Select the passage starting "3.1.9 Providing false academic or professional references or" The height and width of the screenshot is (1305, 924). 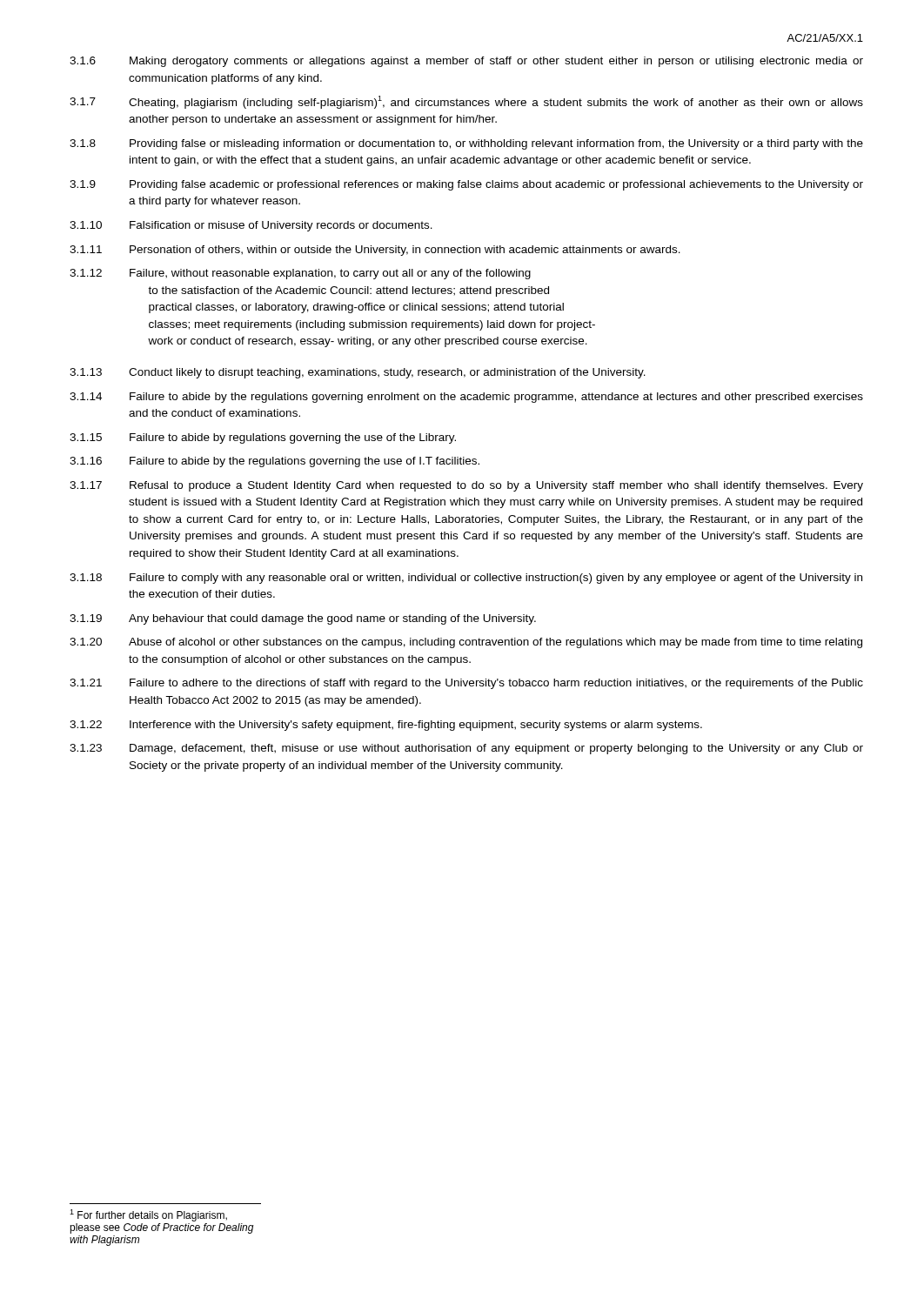[466, 193]
